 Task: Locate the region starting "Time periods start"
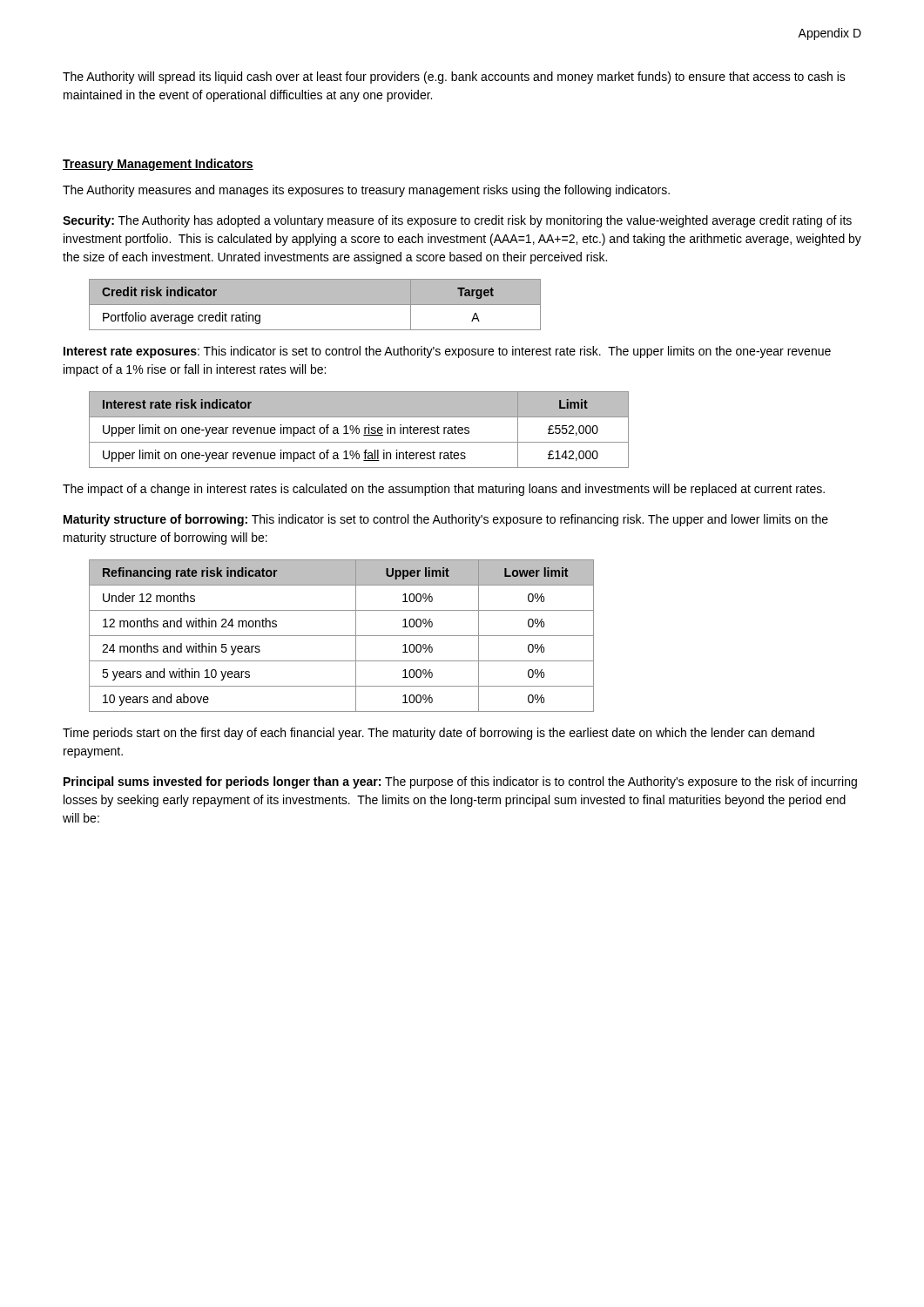point(439,742)
